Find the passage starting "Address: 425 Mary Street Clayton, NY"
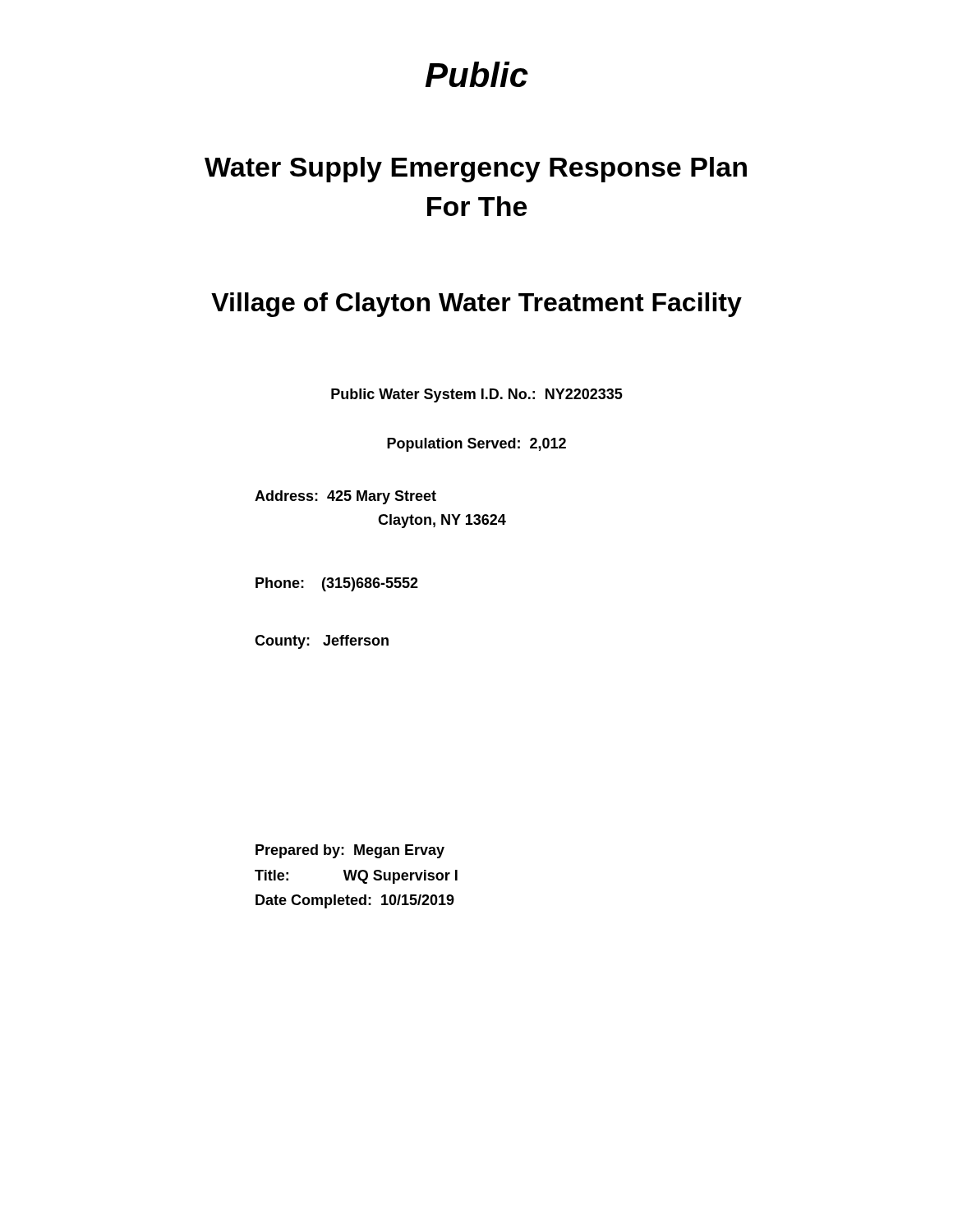953x1232 pixels. click(x=380, y=508)
